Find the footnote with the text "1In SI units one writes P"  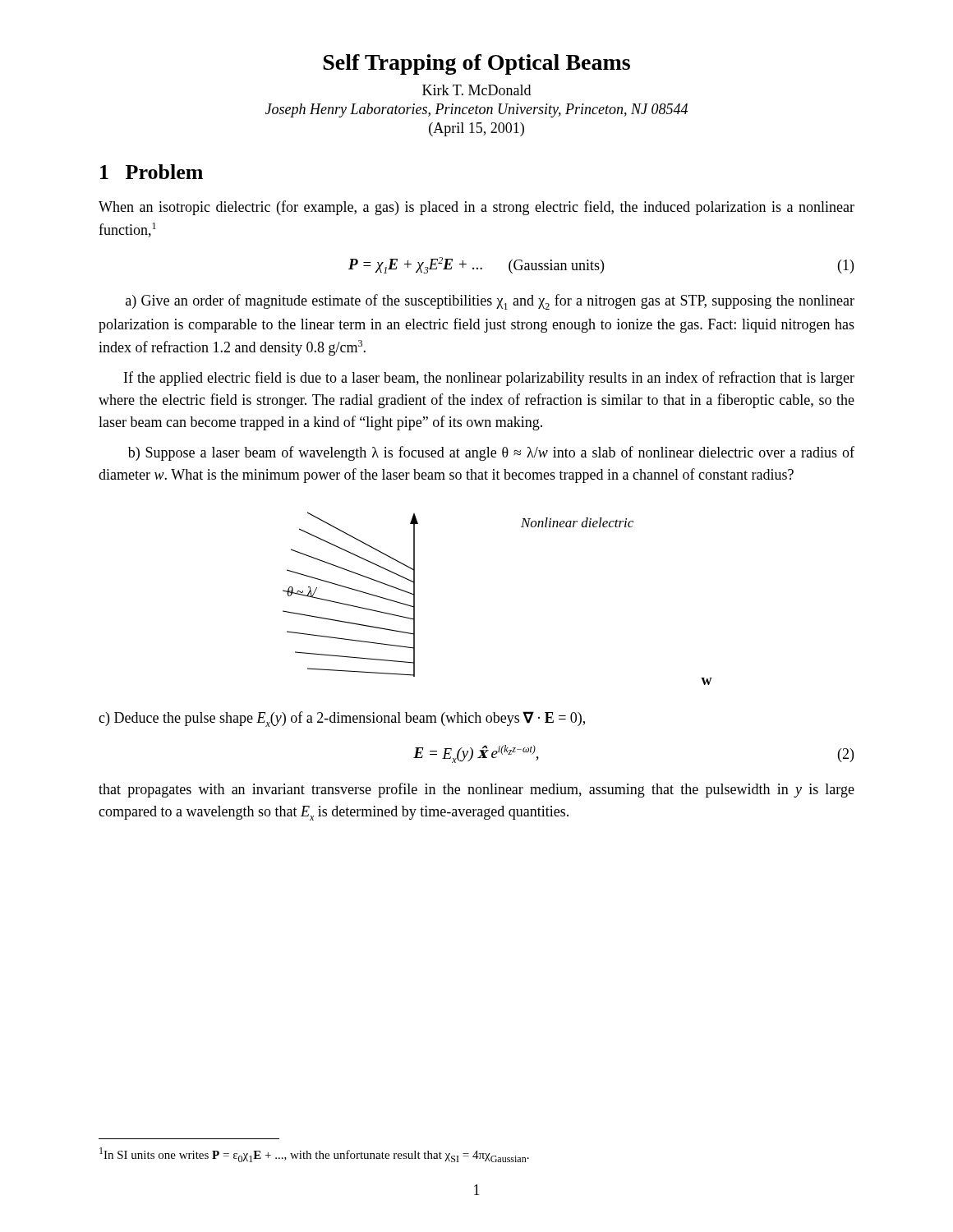pos(314,1155)
